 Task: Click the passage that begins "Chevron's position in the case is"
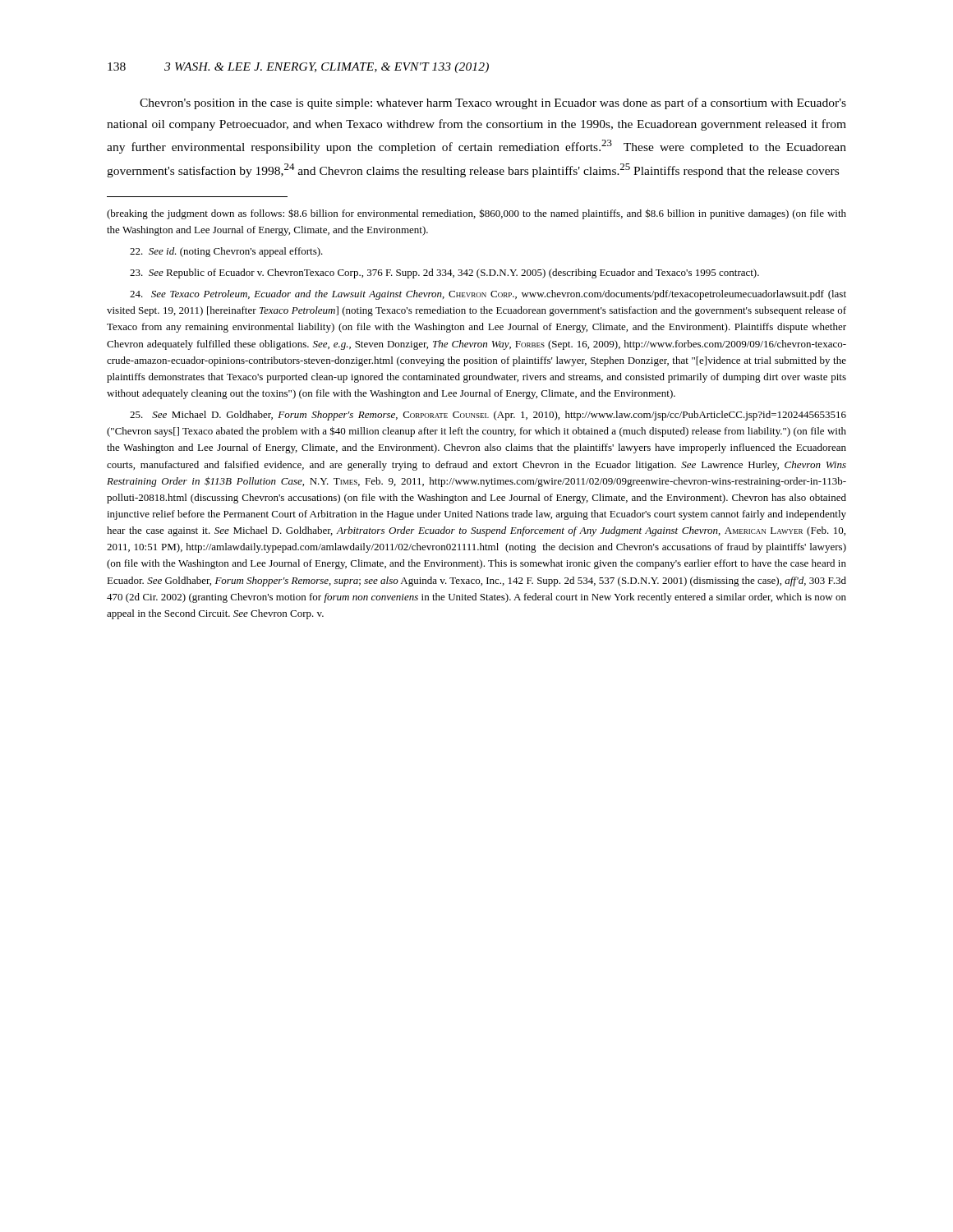click(x=476, y=136)
